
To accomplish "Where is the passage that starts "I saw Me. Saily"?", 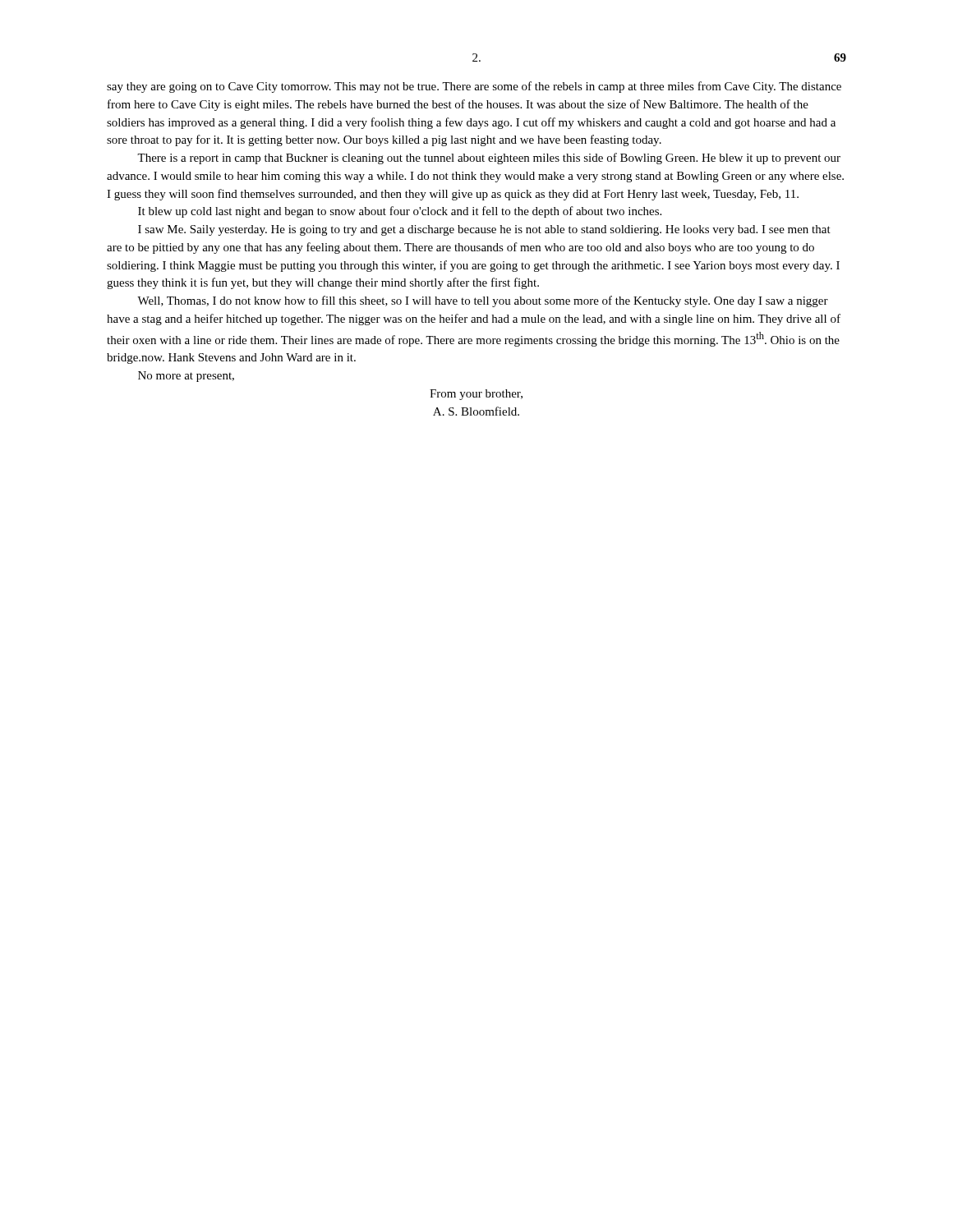I will [x=476, y=257].
